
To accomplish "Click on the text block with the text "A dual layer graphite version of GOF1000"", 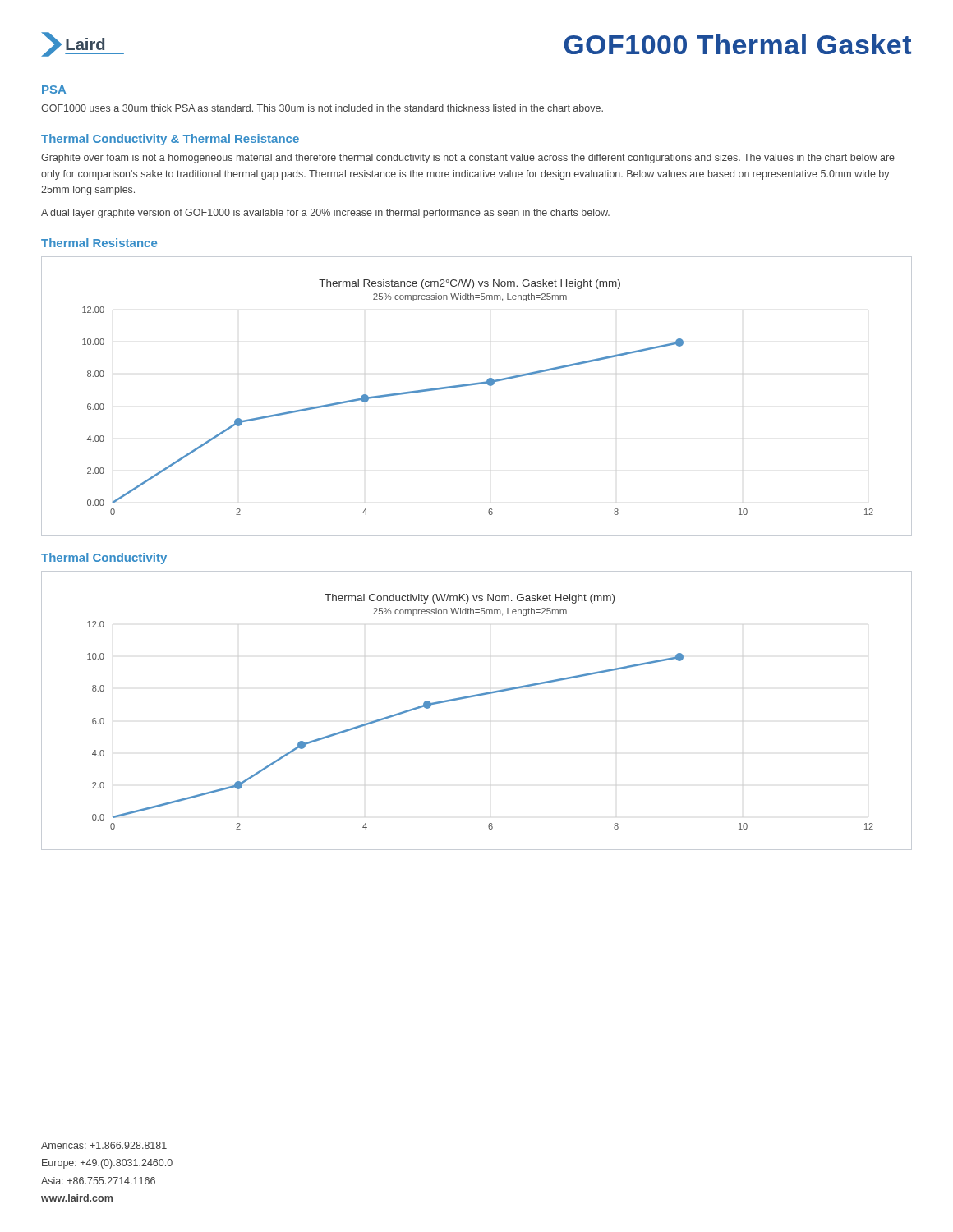I will [326, 212].
